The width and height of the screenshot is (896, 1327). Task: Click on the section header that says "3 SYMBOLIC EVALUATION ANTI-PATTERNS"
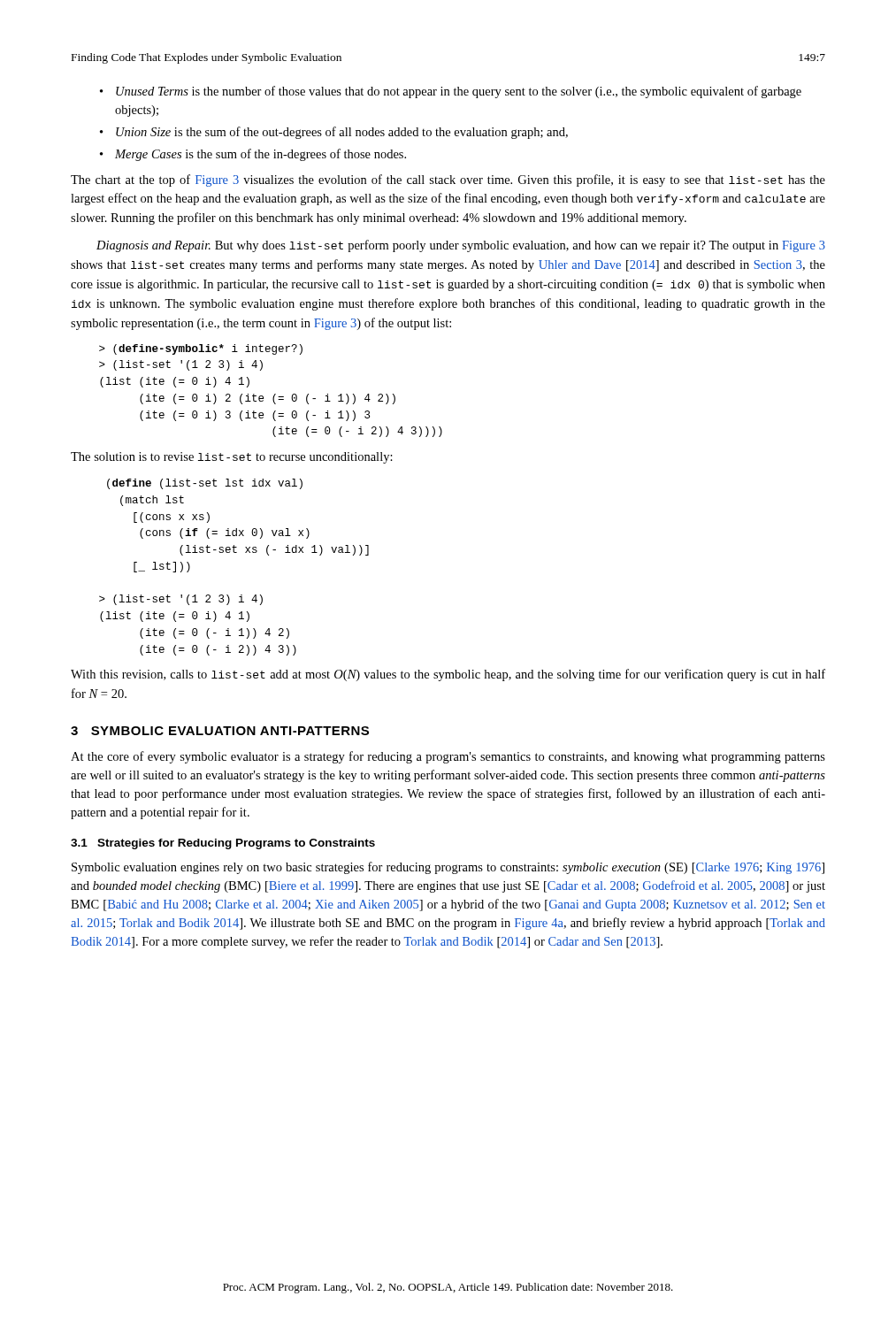[220, 730]
